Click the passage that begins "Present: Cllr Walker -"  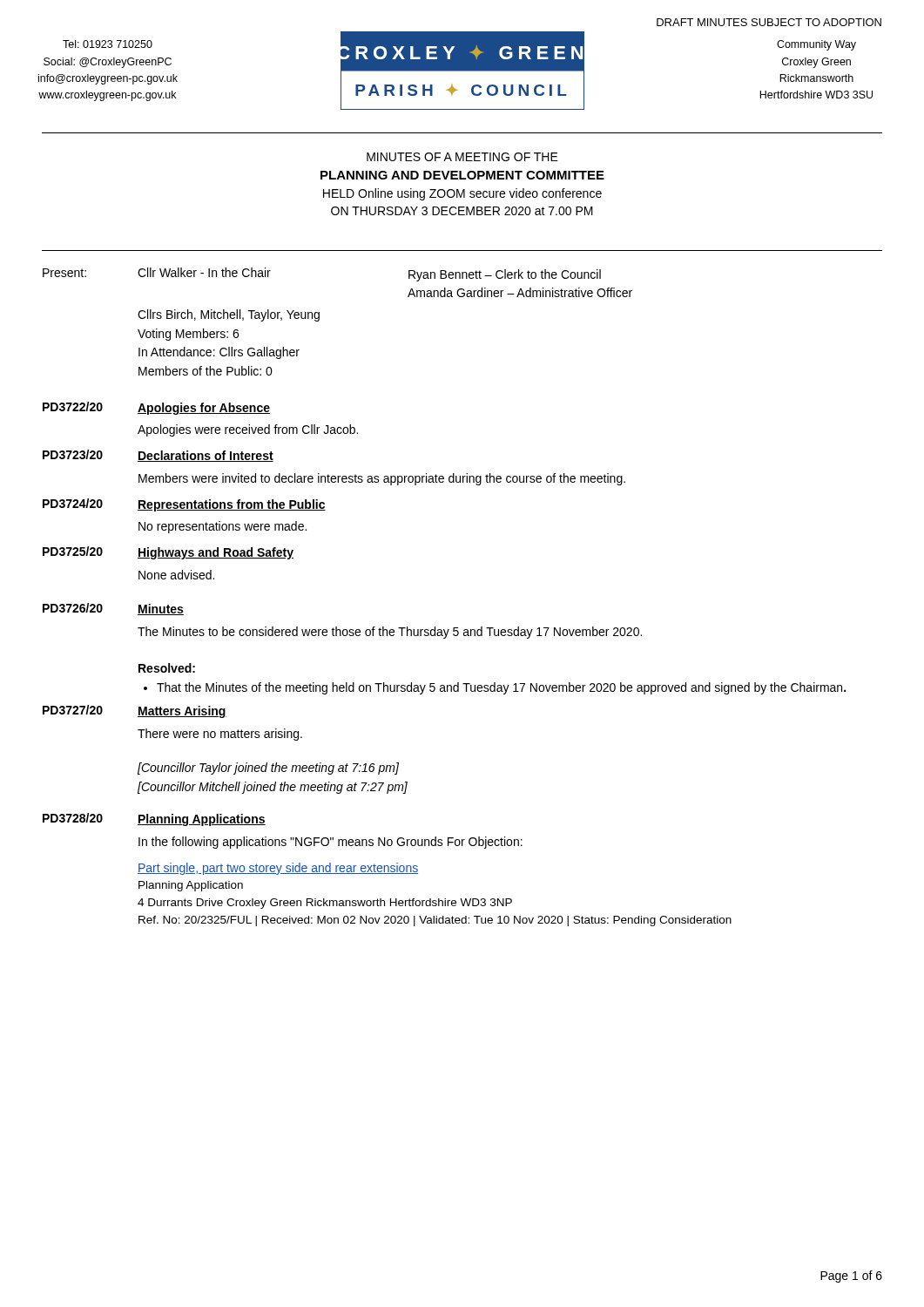(462, 284)
